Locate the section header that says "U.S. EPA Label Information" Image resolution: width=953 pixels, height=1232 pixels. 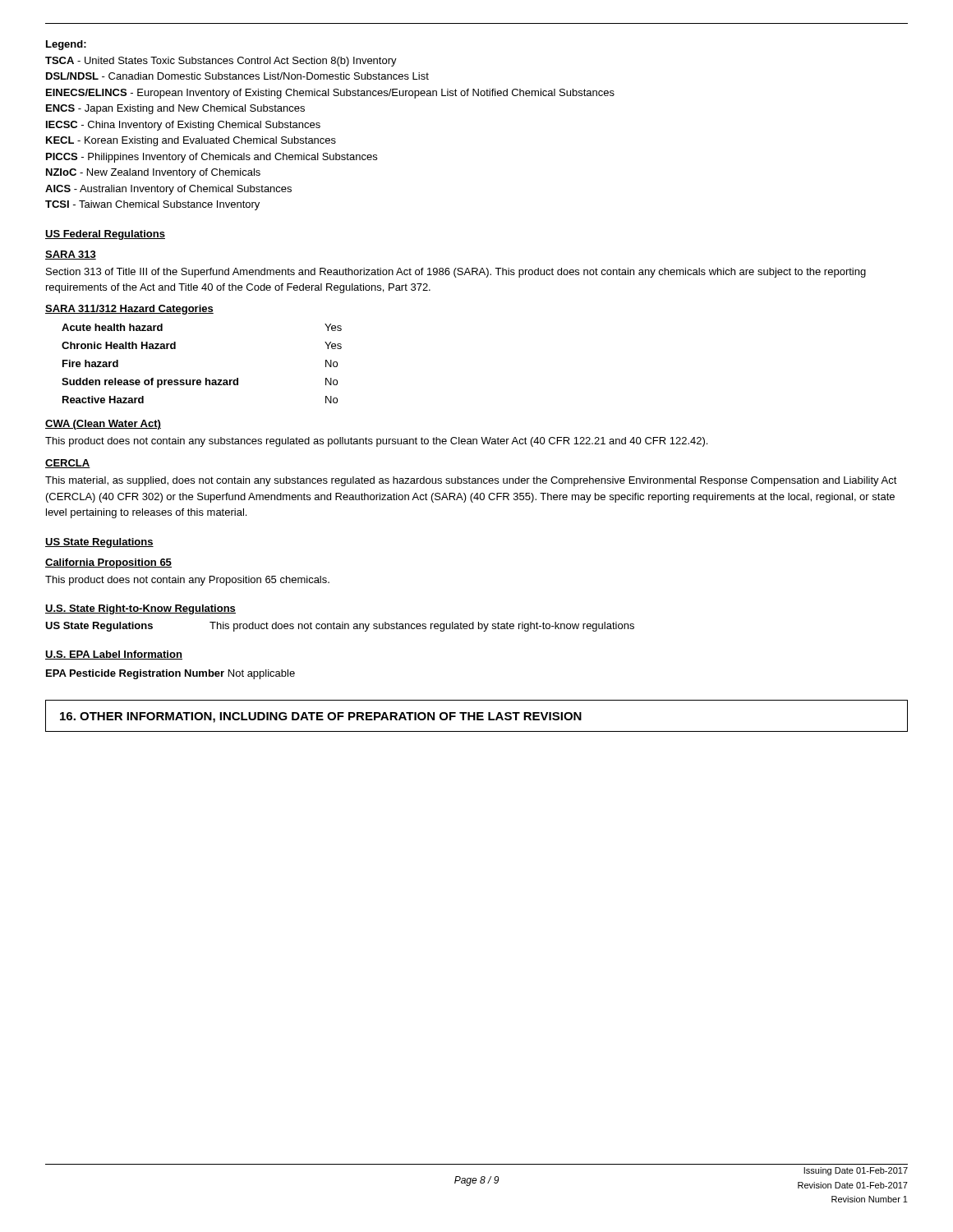pos(114,655)
